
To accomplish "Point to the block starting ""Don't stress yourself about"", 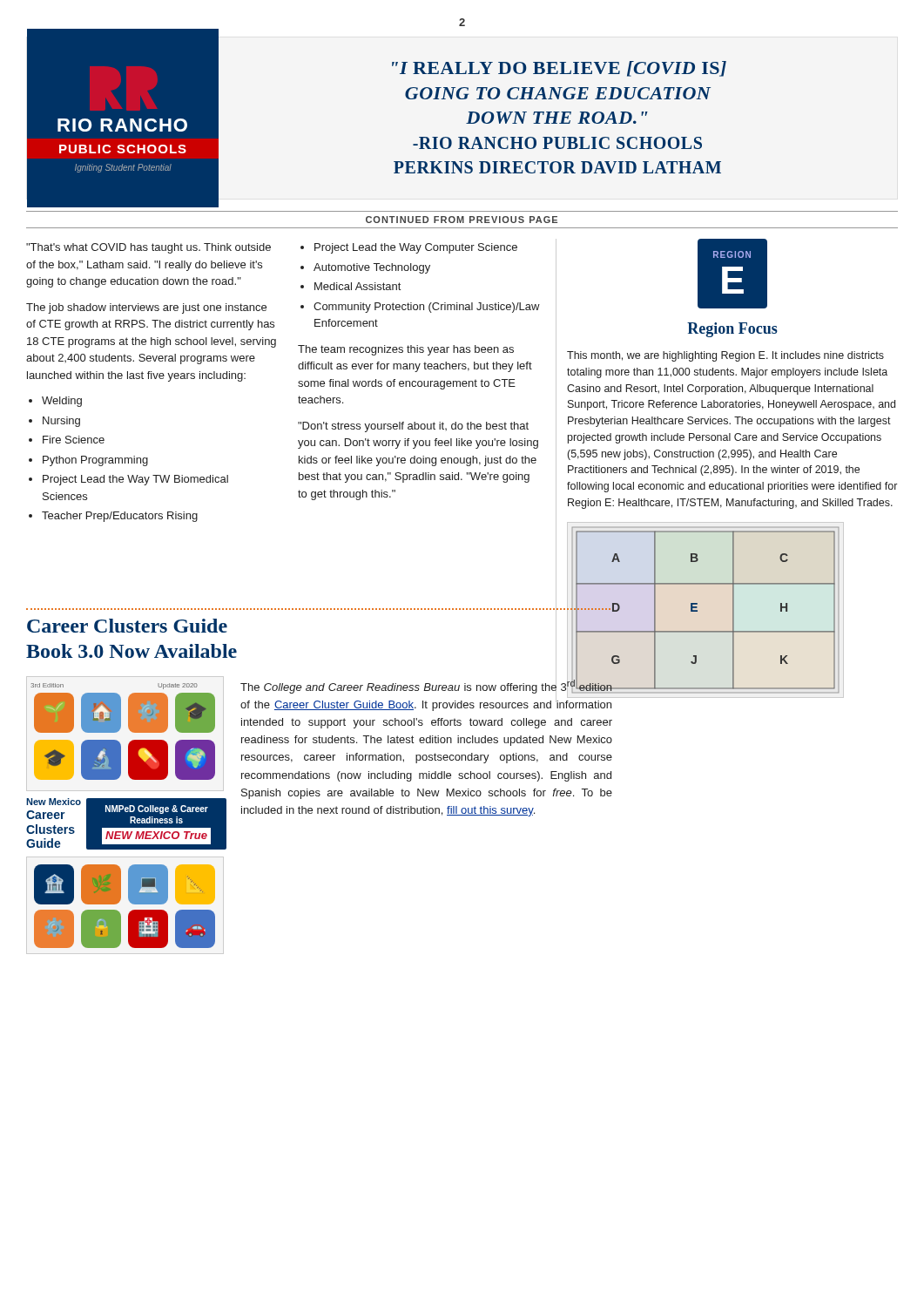I will click(x=418, y=459).
